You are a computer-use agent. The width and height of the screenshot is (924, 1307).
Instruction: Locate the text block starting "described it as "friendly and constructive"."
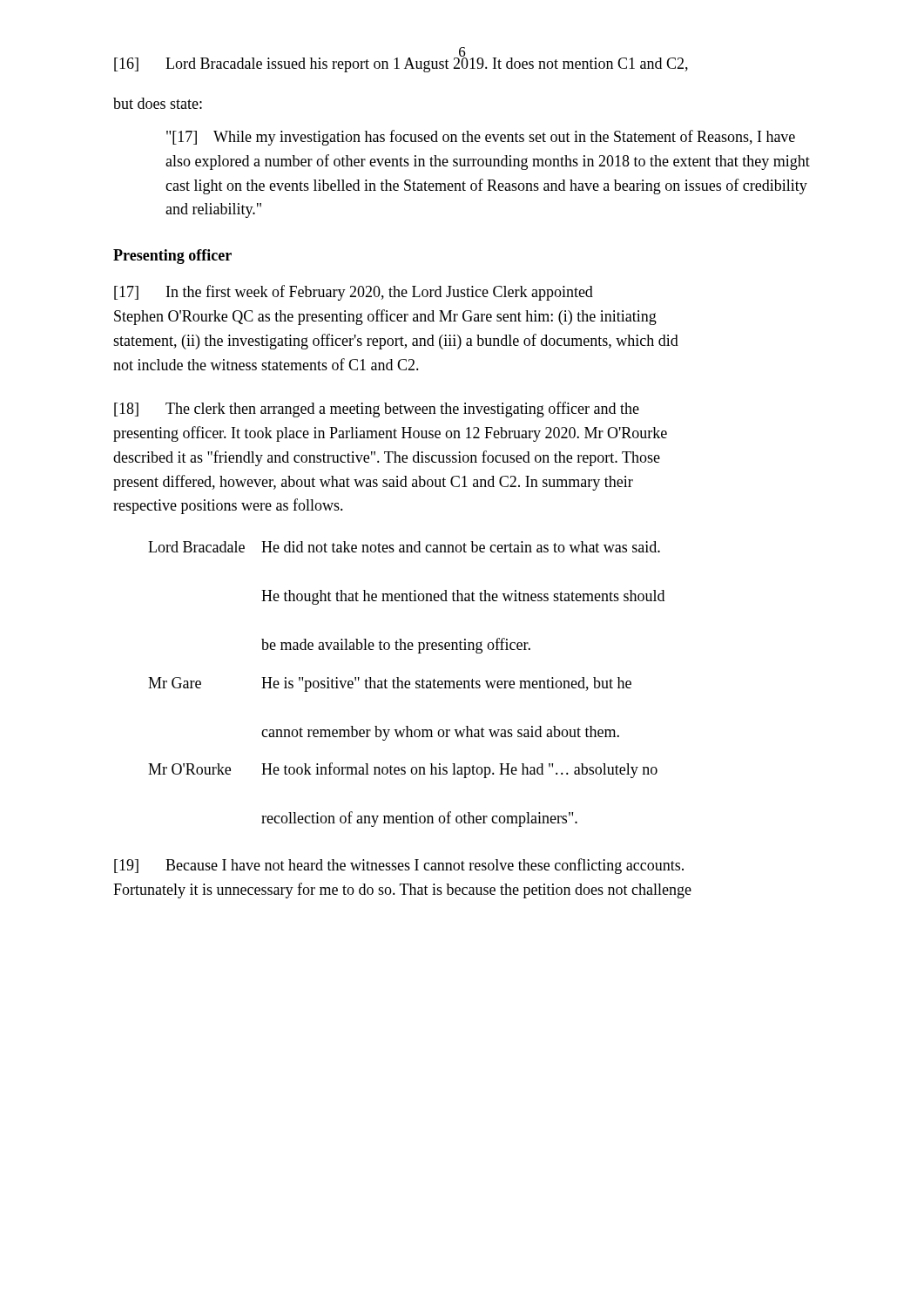pos(387,457)
